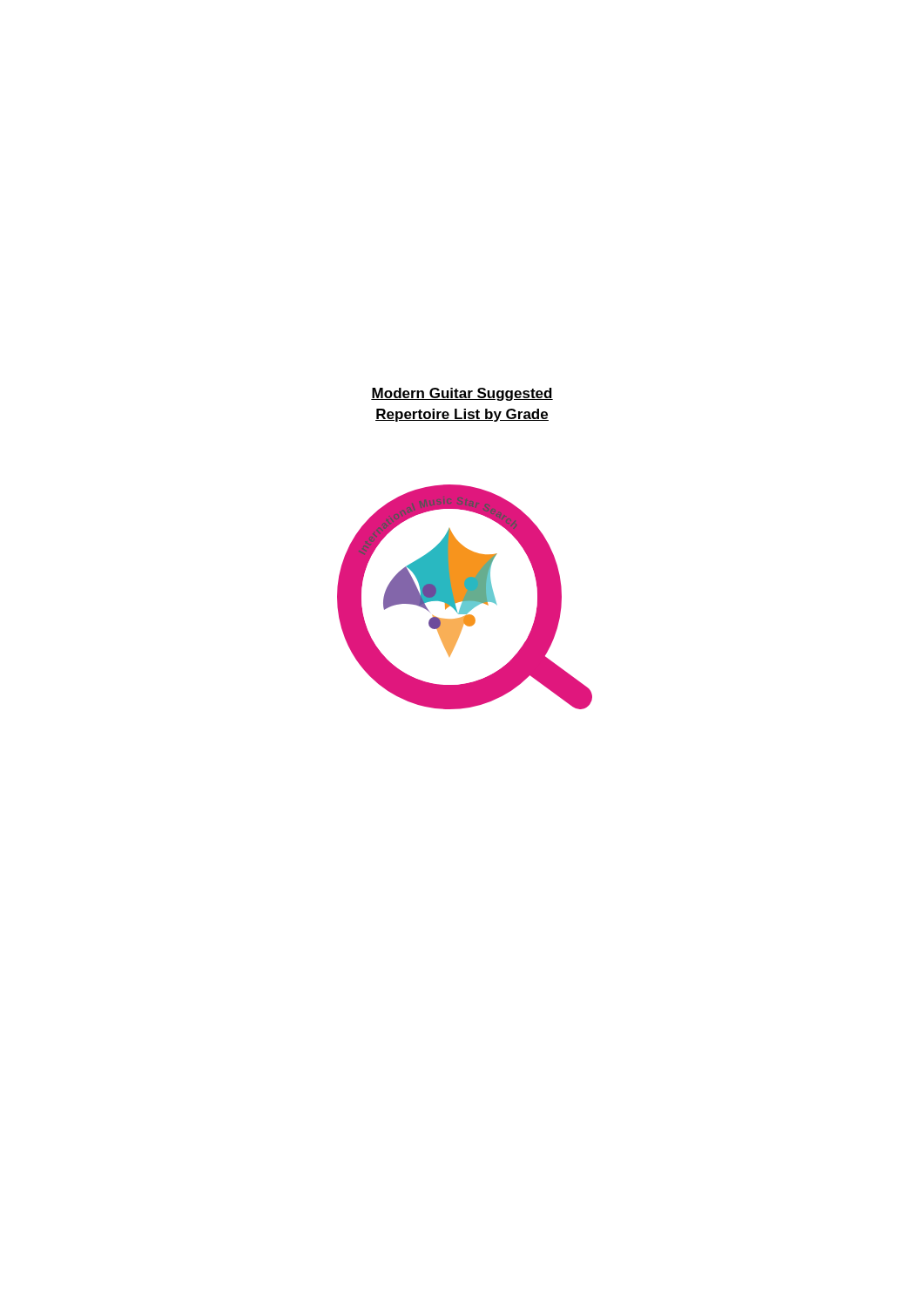This screenshot has width=924, height=1307.
Task: Click on the logo
Action: tap(462, 590)
